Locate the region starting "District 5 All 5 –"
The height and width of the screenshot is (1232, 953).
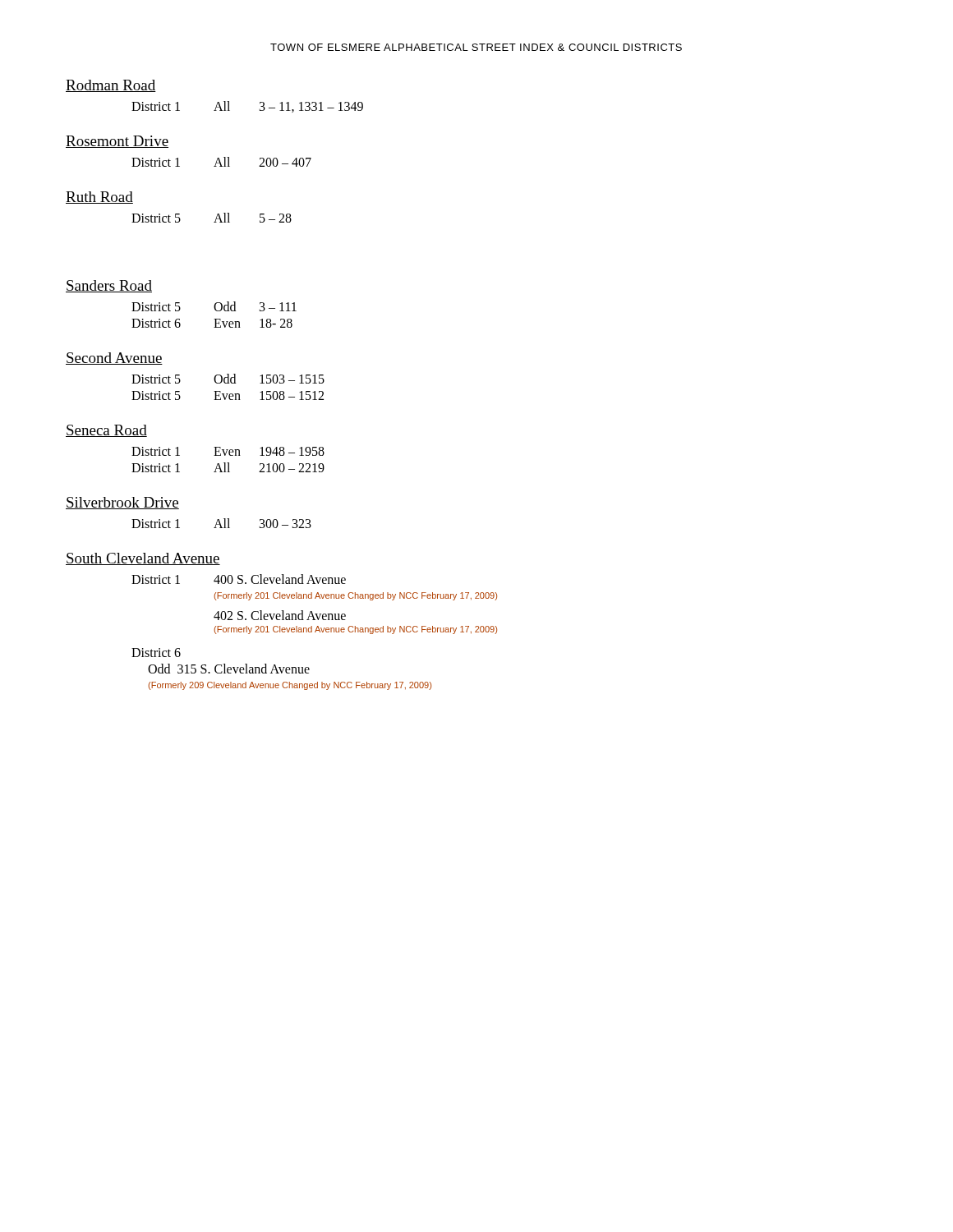click(x=212, y=218)
